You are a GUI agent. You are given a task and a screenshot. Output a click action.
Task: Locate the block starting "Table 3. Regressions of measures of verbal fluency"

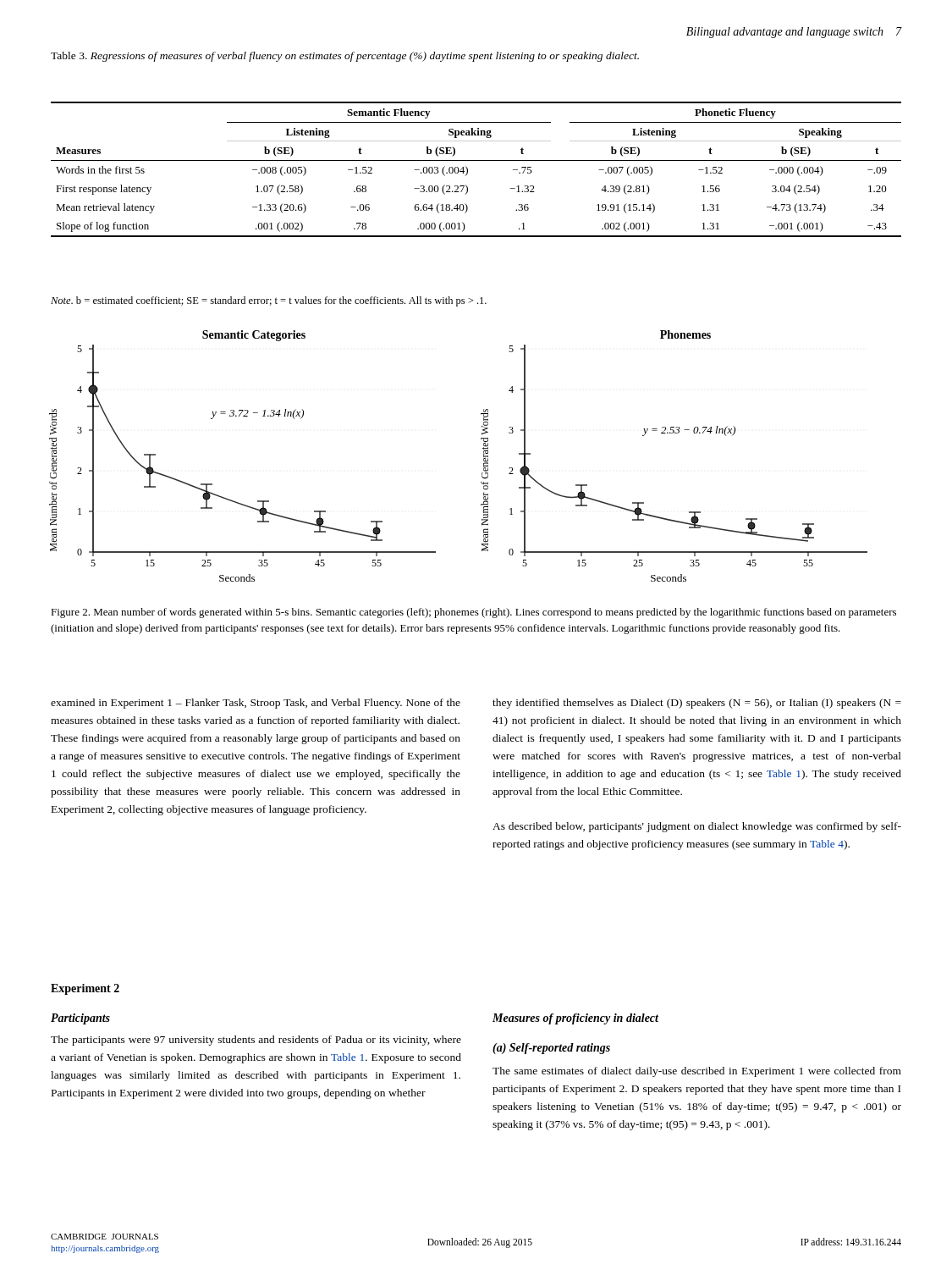point(345,55)
